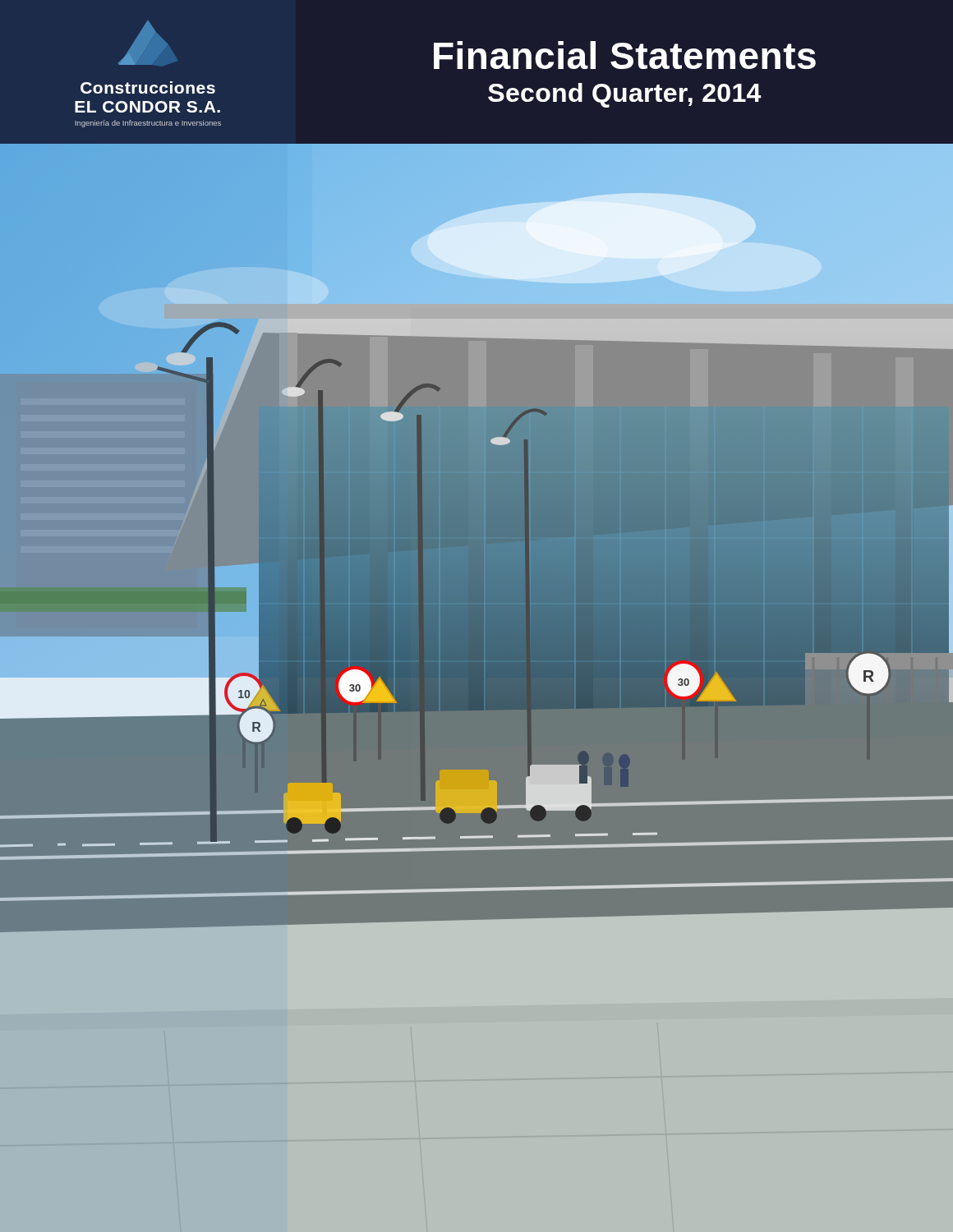Locate the logo
The image size is (953, 1232).
[148, 72]
